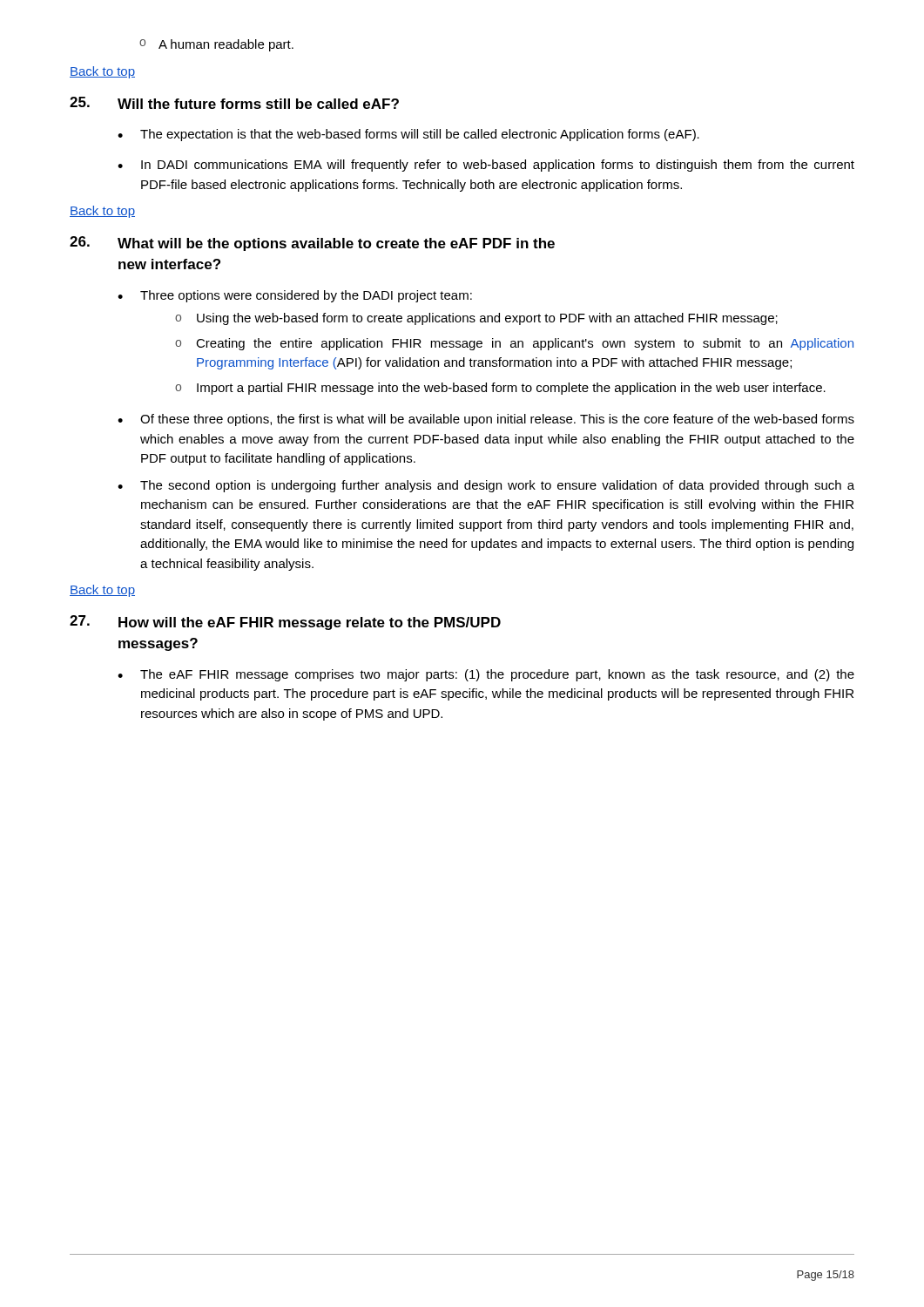924x1307 pixels.
Task: Point to the section header beginning "26. What will be the options"
Action: click(x=312, y=255)
